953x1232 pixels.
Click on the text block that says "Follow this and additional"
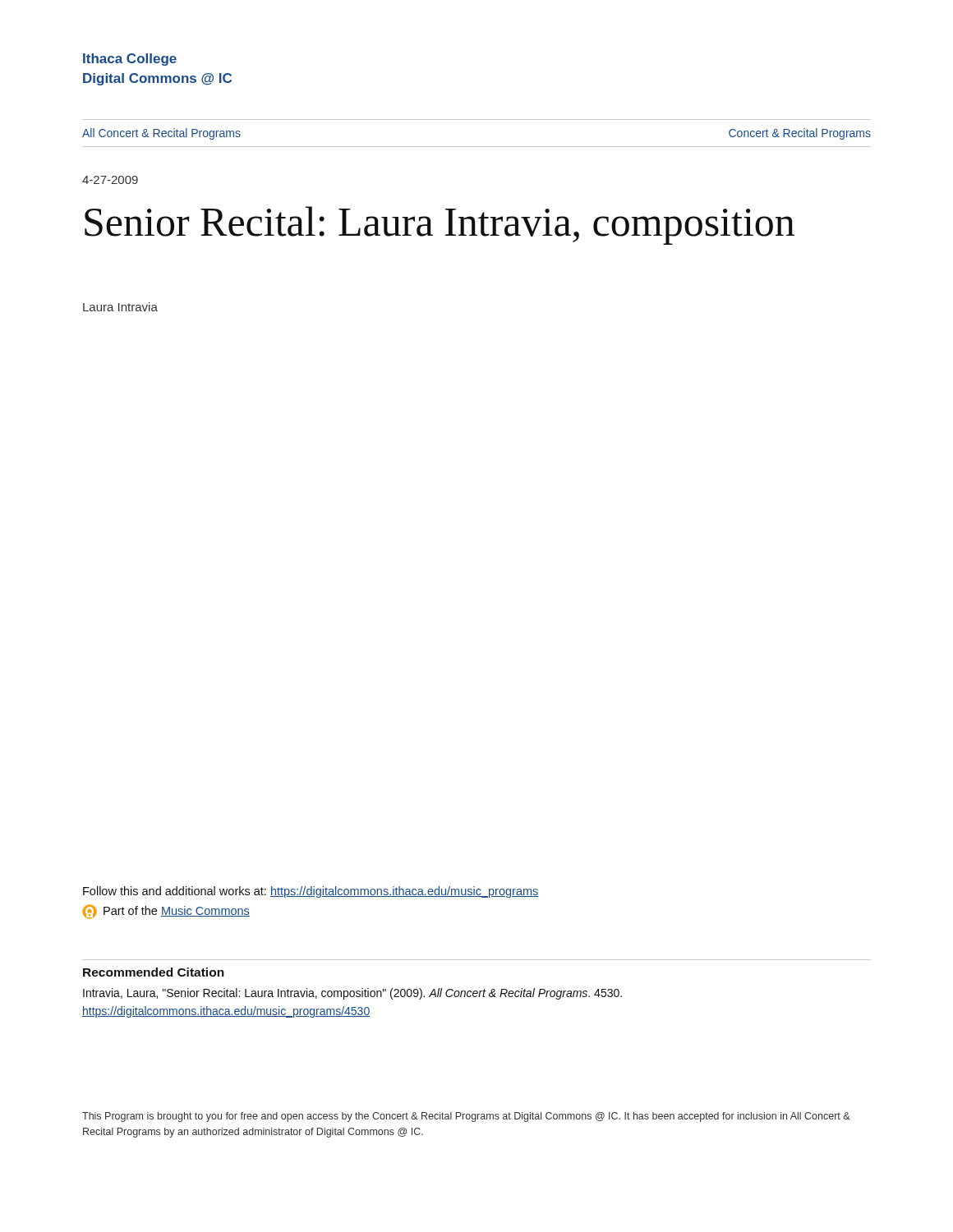pyautogui.click(x=476, y=902)
